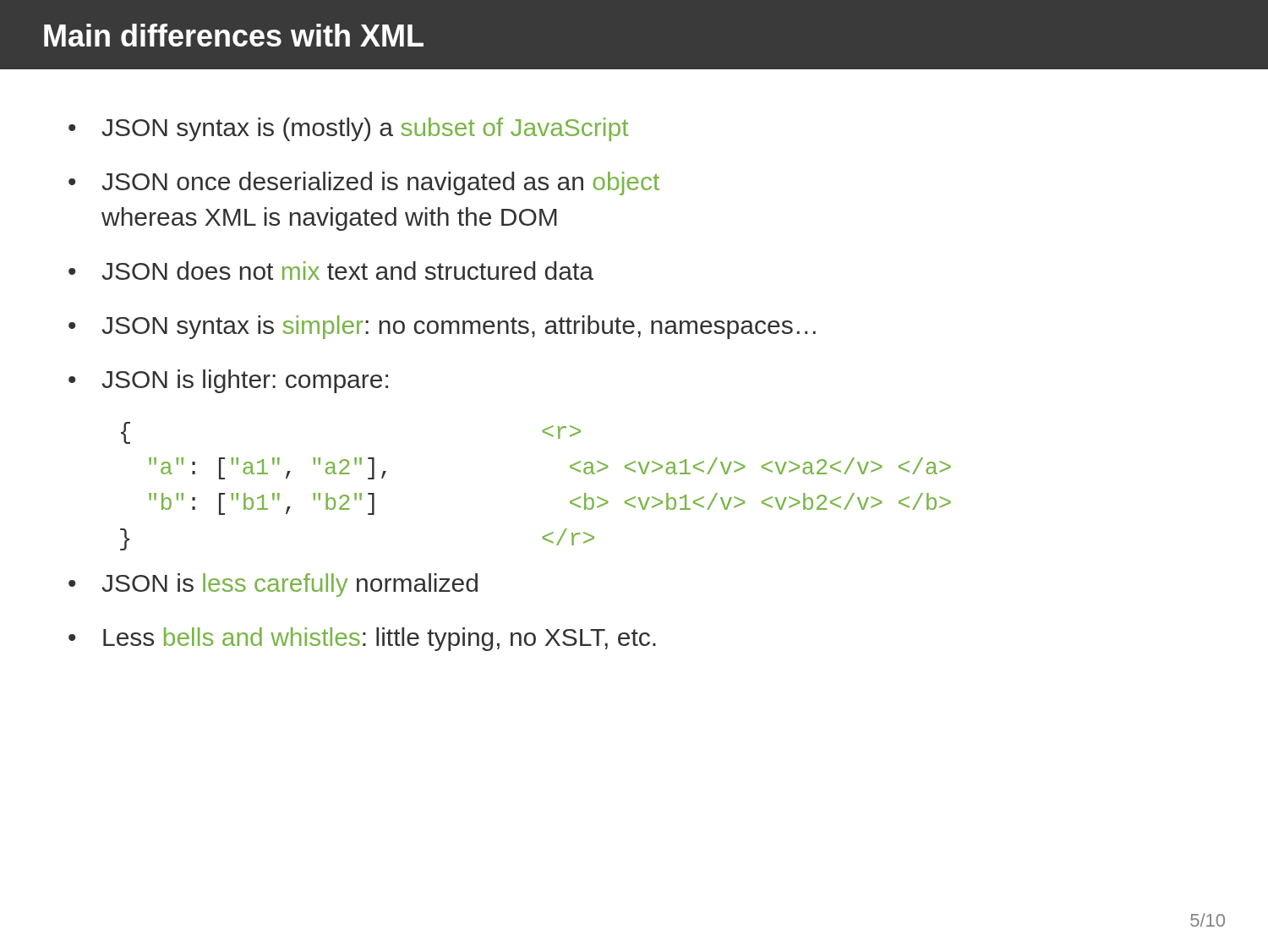The image size is (1268, 952).
Task: Find "Main differences with XML" on this page
Action: pos(234,35)
